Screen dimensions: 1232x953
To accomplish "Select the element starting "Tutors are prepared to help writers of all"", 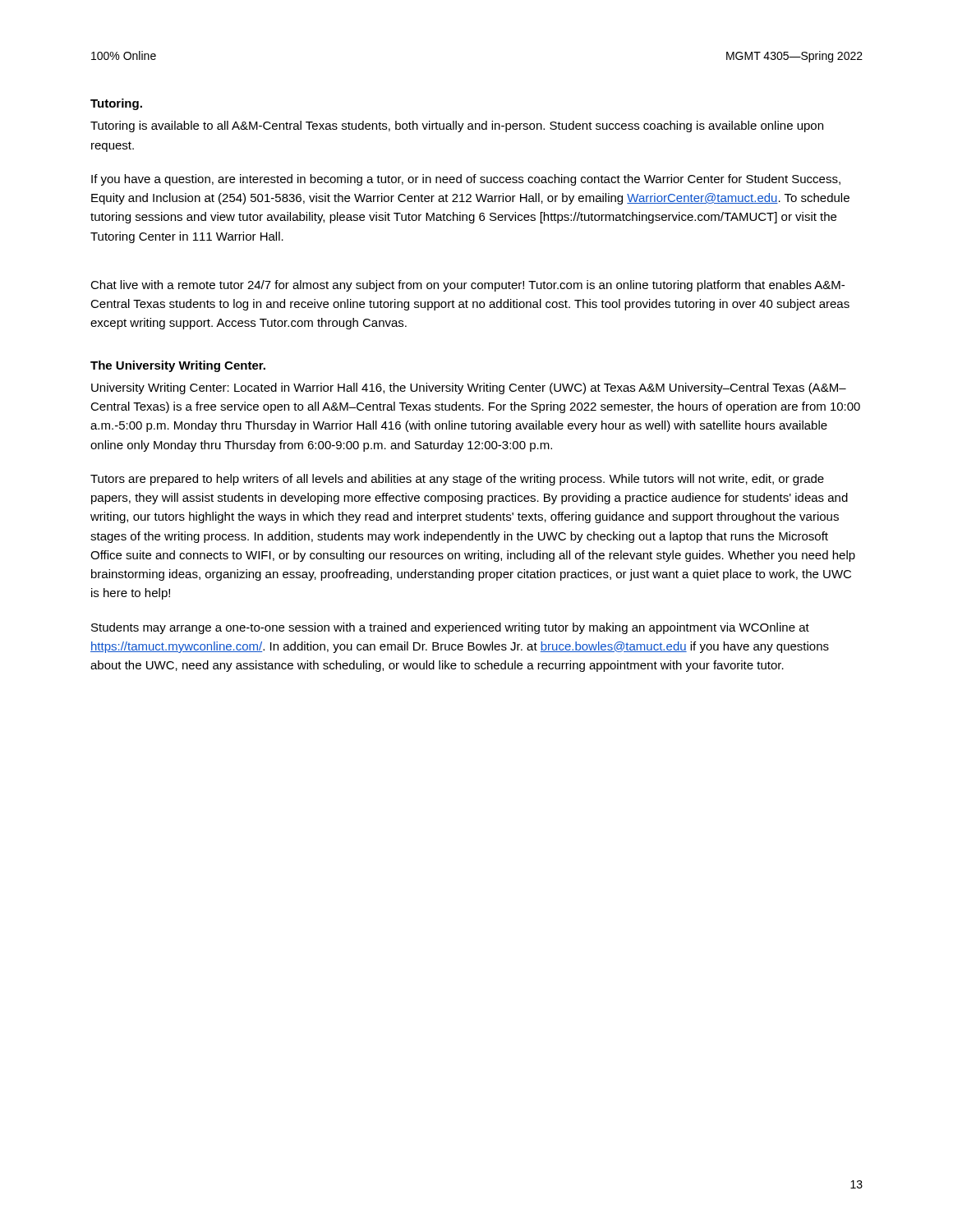I will point(473,535).
